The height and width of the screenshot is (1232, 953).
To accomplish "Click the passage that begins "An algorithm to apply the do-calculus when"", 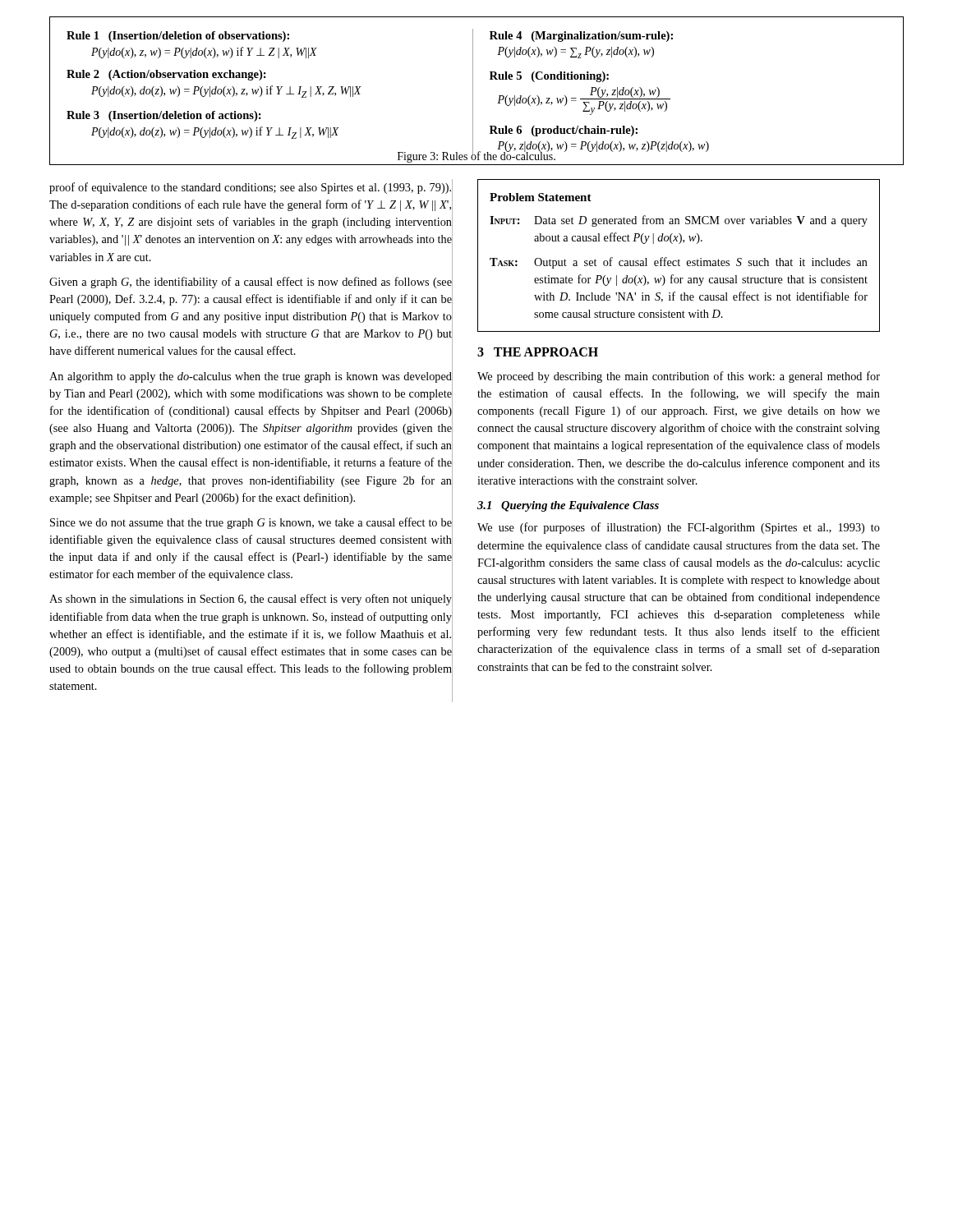I will [251, 437].
